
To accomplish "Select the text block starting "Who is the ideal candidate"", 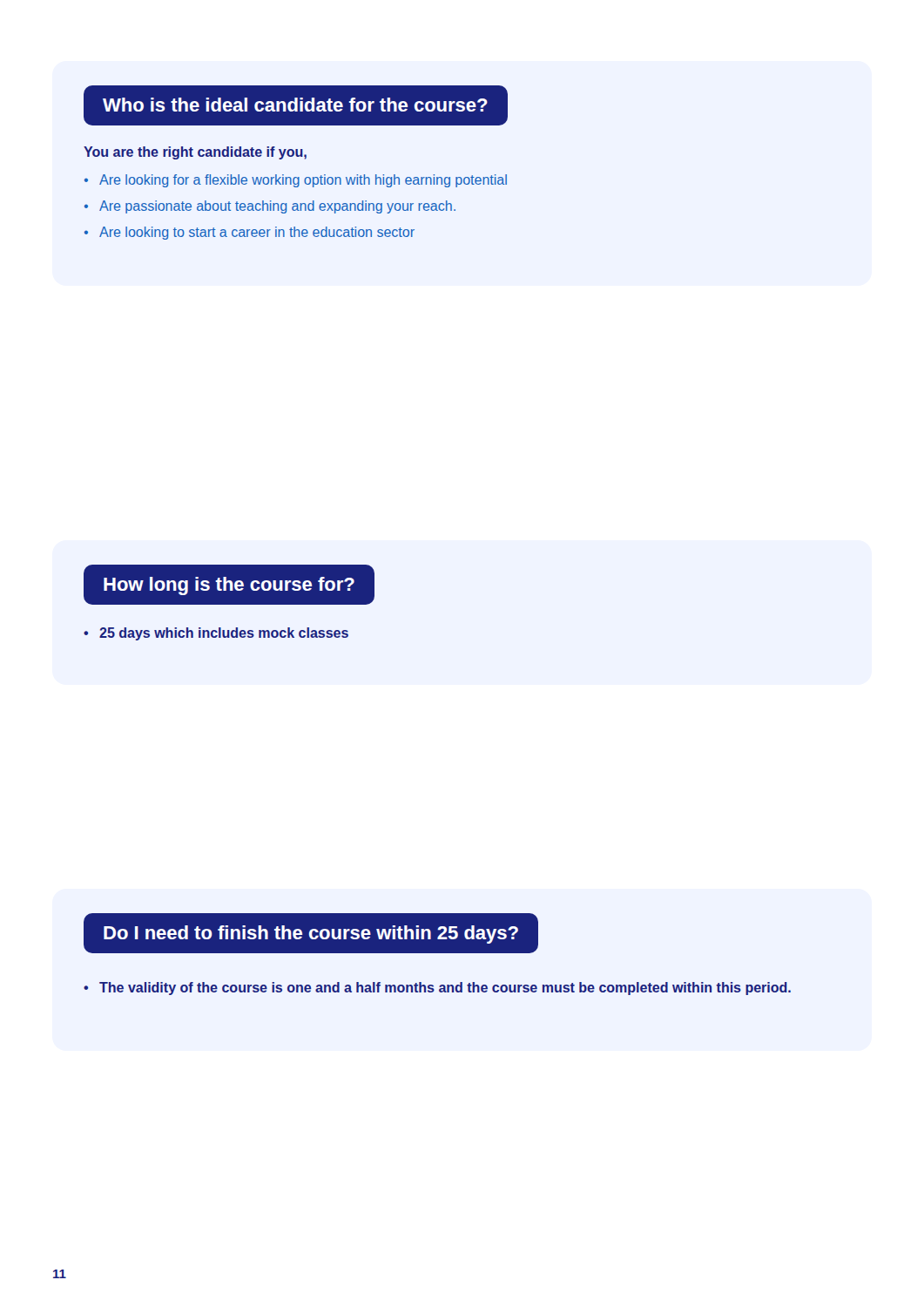I will click(295, 105).
